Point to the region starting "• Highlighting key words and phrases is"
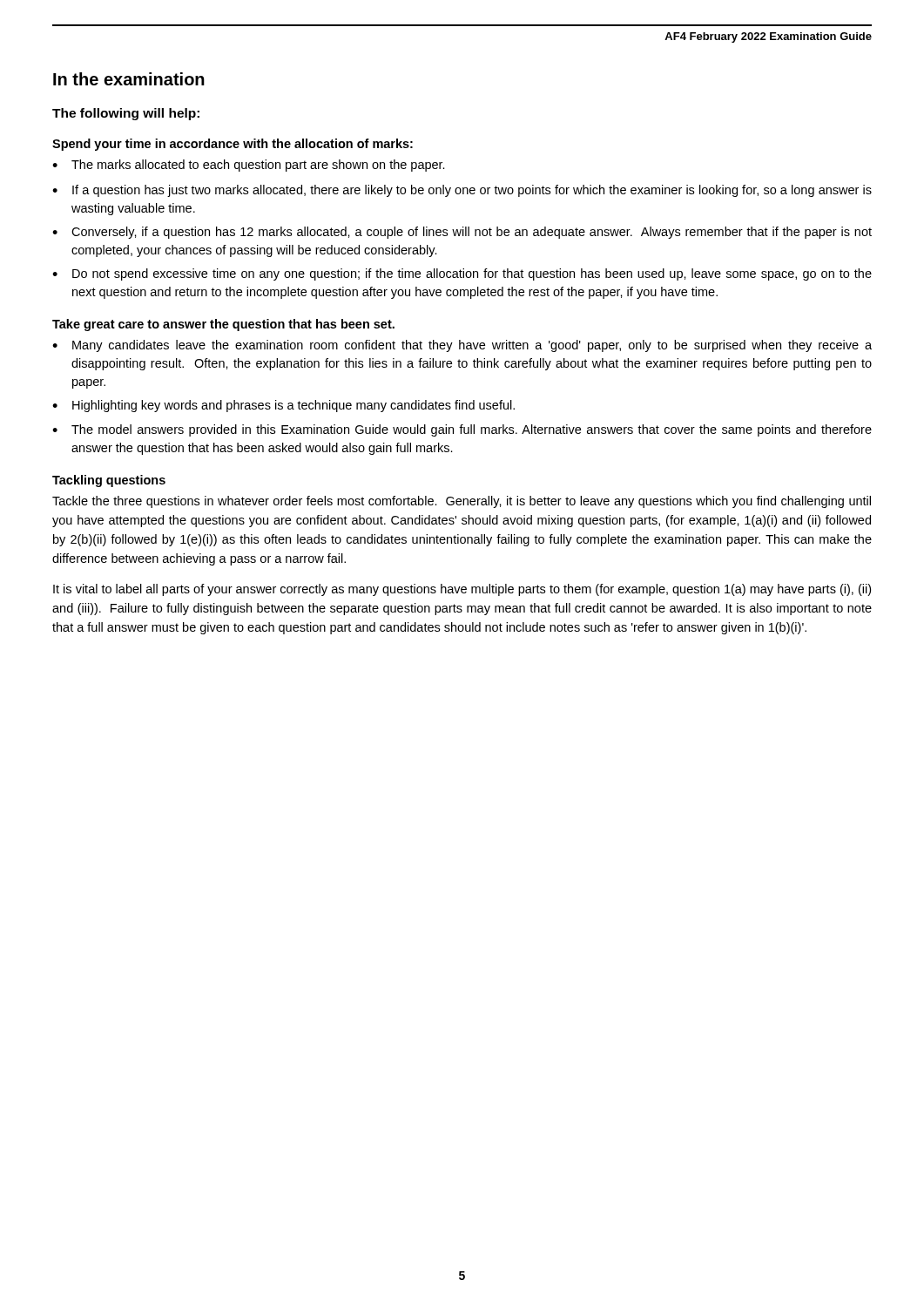 pyautogui.click(x=462, y=406)
